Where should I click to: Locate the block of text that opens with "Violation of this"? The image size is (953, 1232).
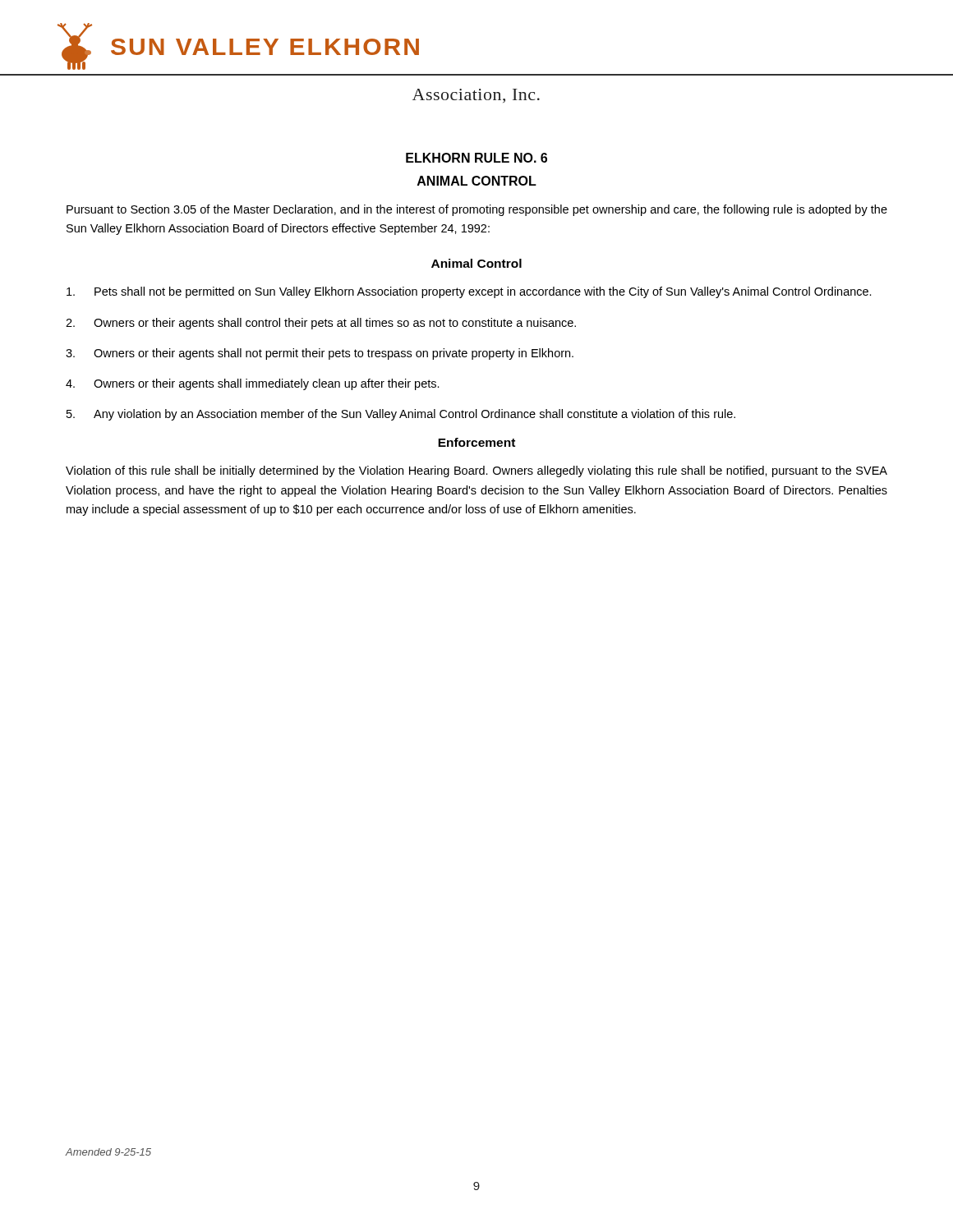click(x=476, y=490)
